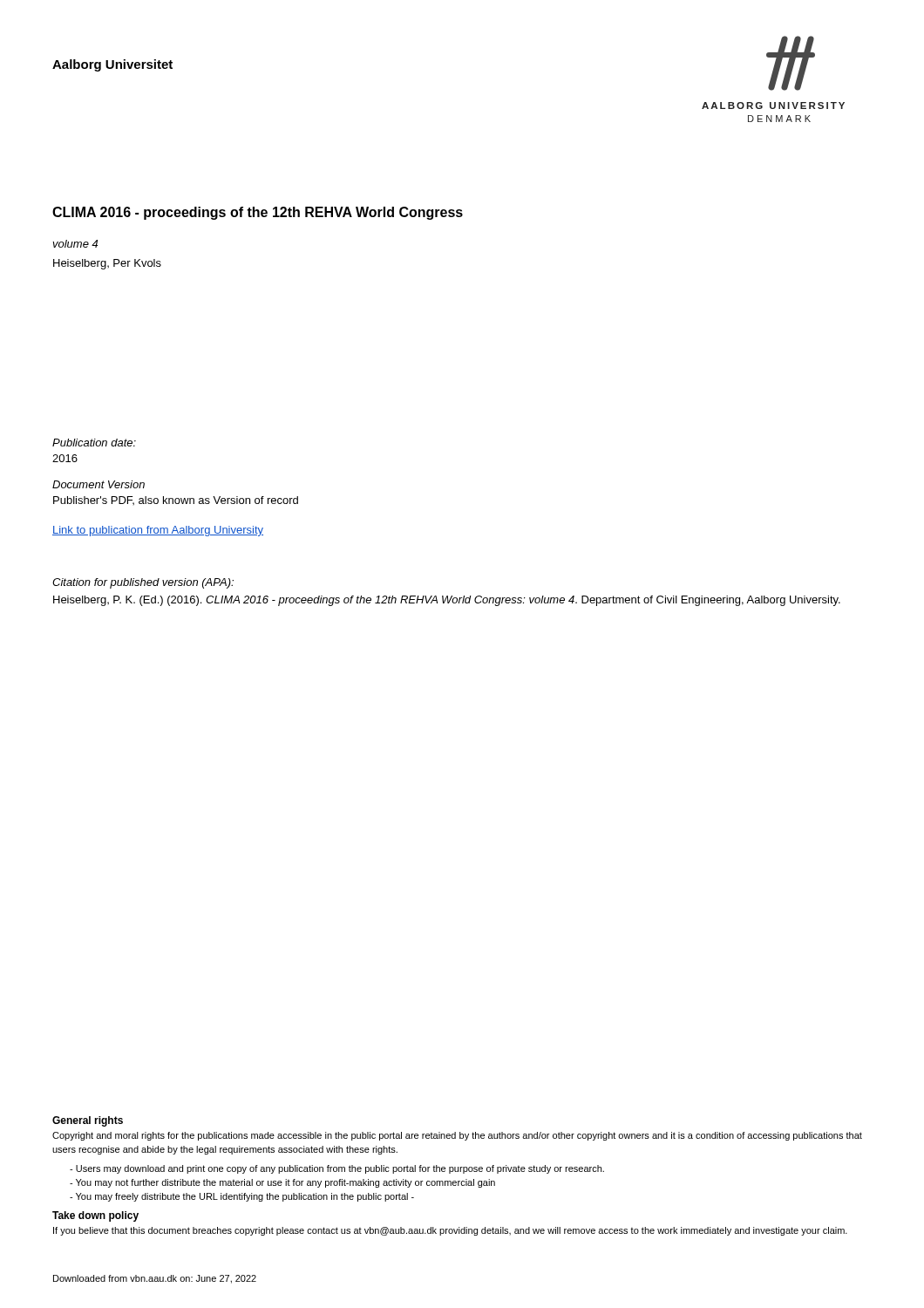Viewport: 924px width, 1308px height.
Task: Point to the block beginning "Users may download and print one copy of"
Action: click(337, 1169)
